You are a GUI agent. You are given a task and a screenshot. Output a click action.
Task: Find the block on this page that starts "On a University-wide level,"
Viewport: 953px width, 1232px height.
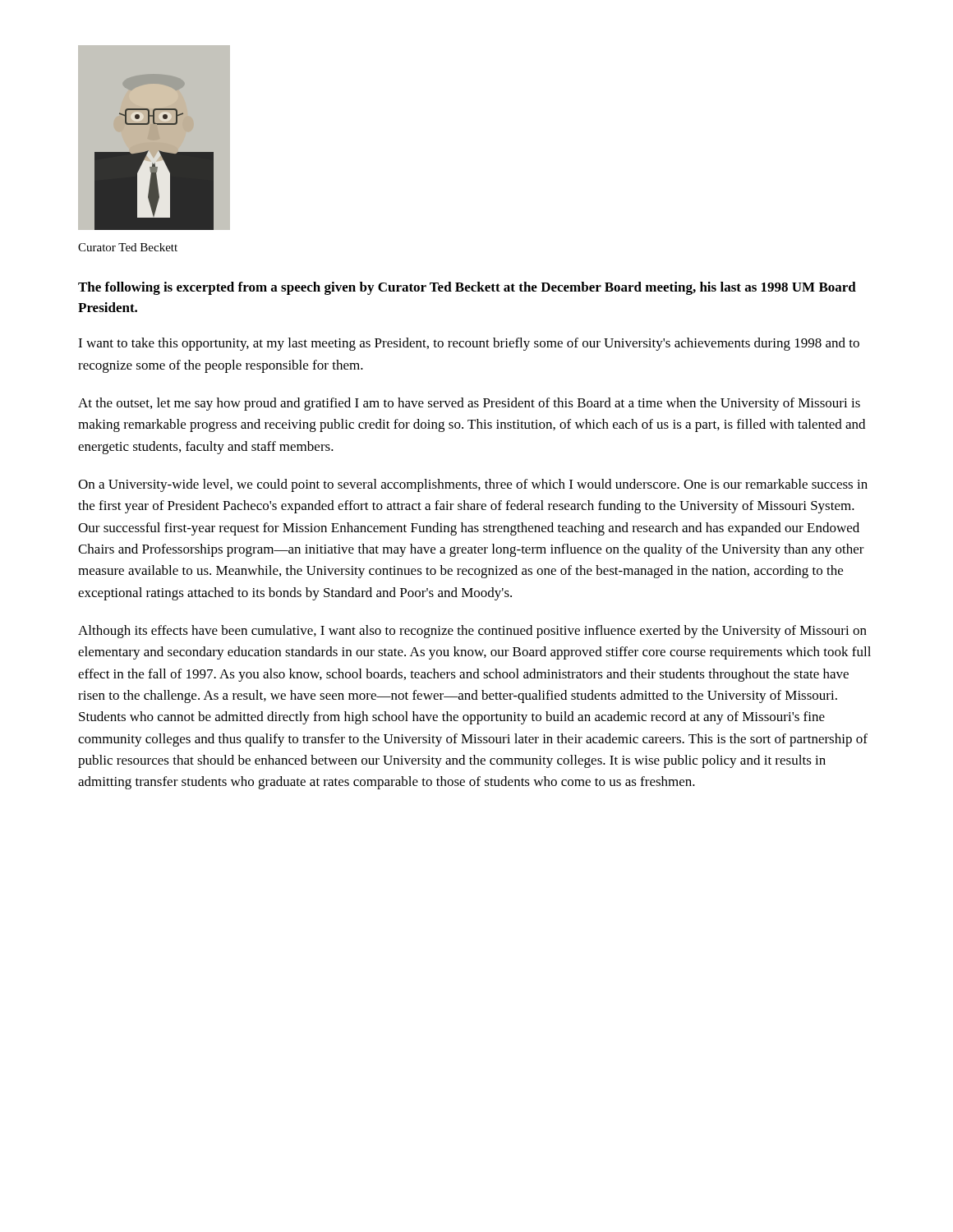tap(473, 538)
